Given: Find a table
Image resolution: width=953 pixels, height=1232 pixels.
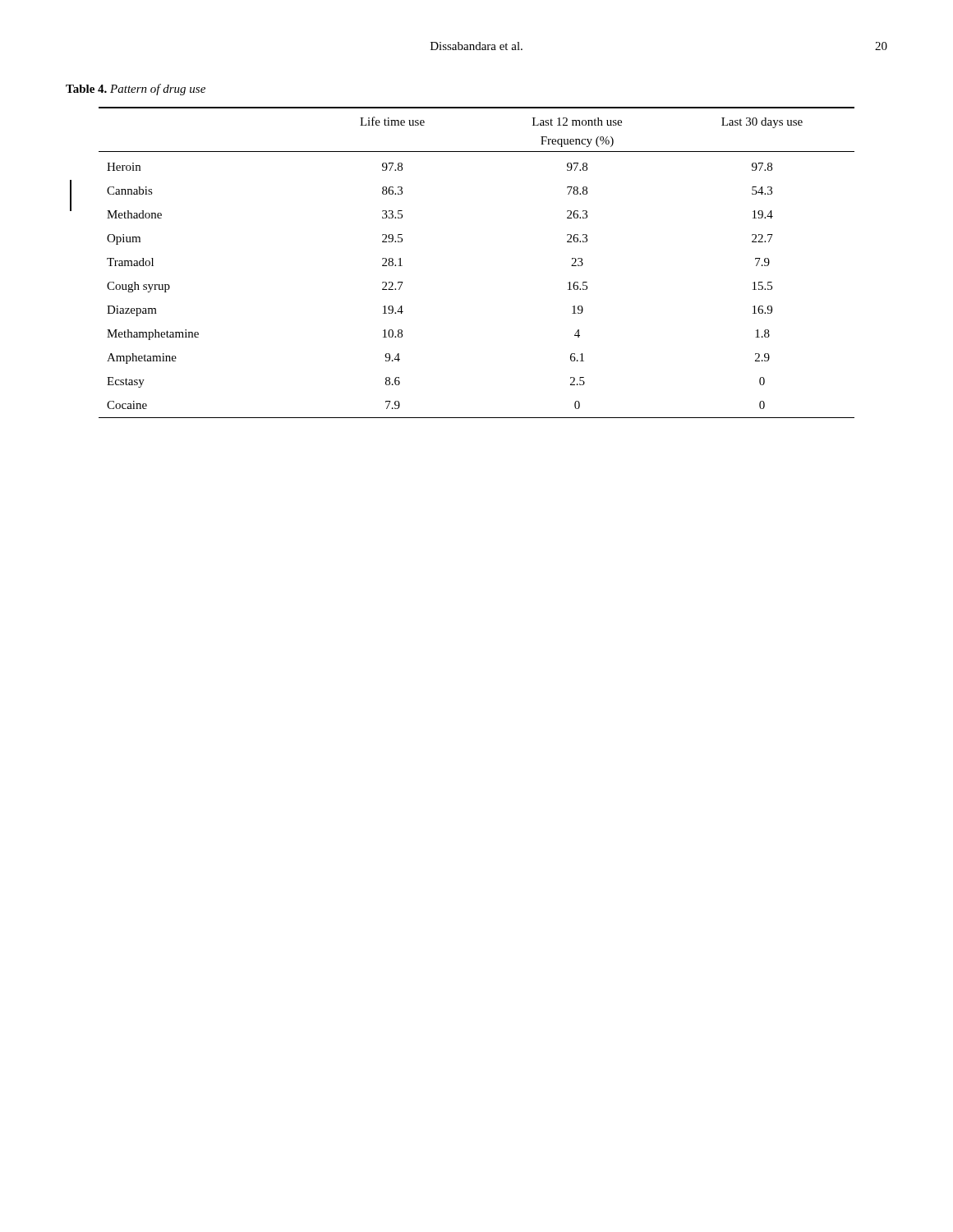Looking at the screenshot, I should pos(476,262).
